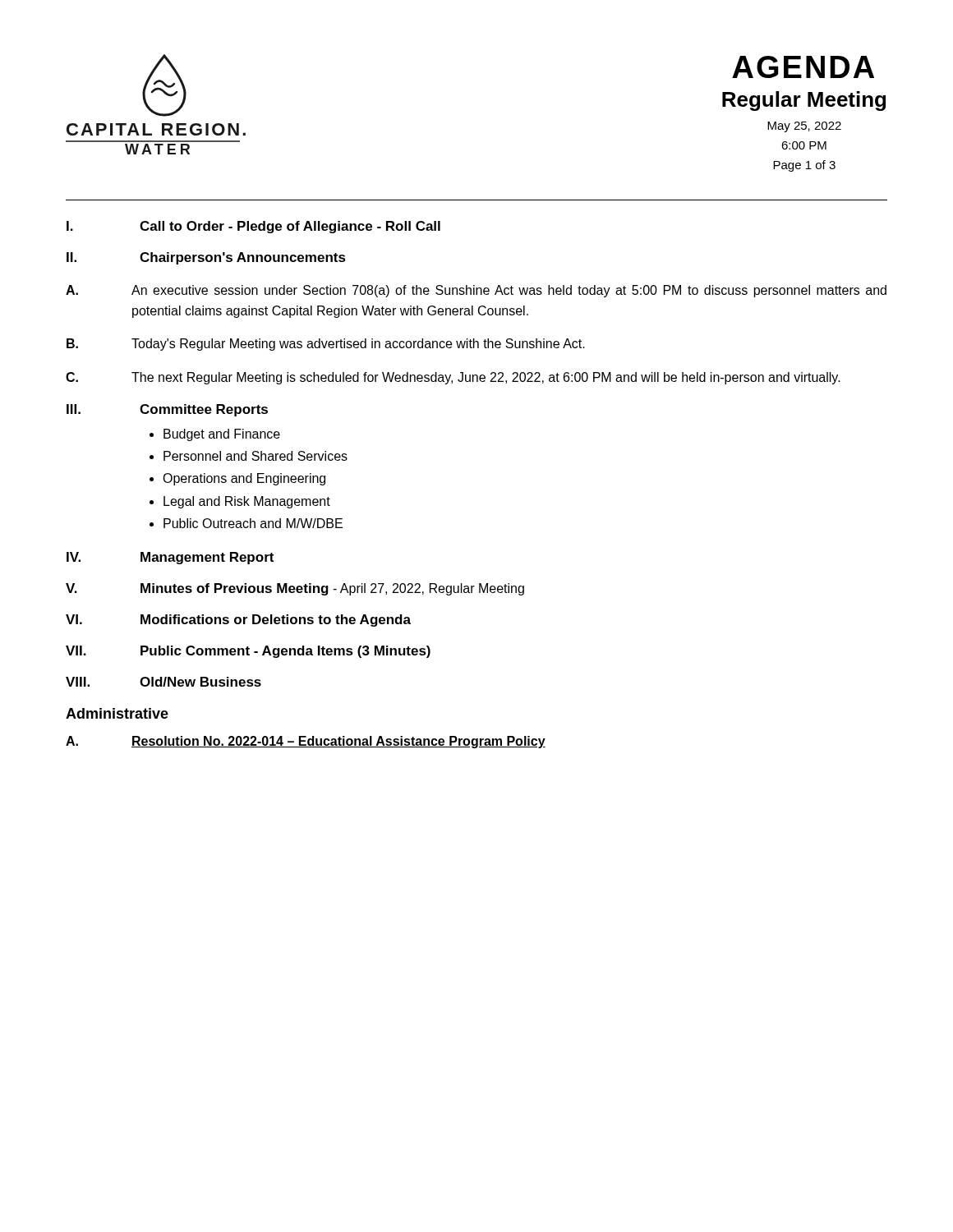Point to the element starting "III. Committee Reports Budget and Finance Personnel and"
This screenshot has height=1232, width=953.
coord(207,468)
